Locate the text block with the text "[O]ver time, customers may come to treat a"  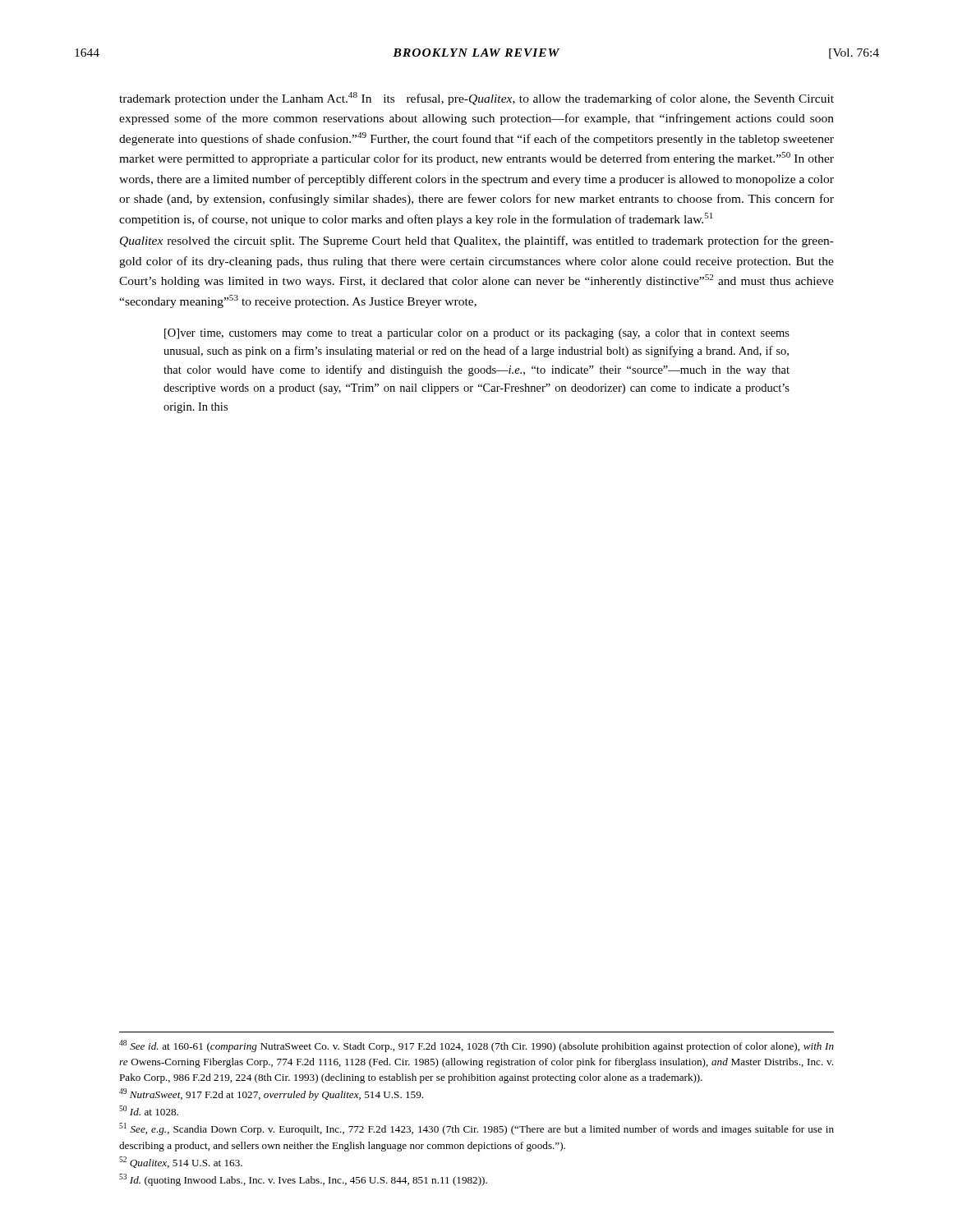476,370
